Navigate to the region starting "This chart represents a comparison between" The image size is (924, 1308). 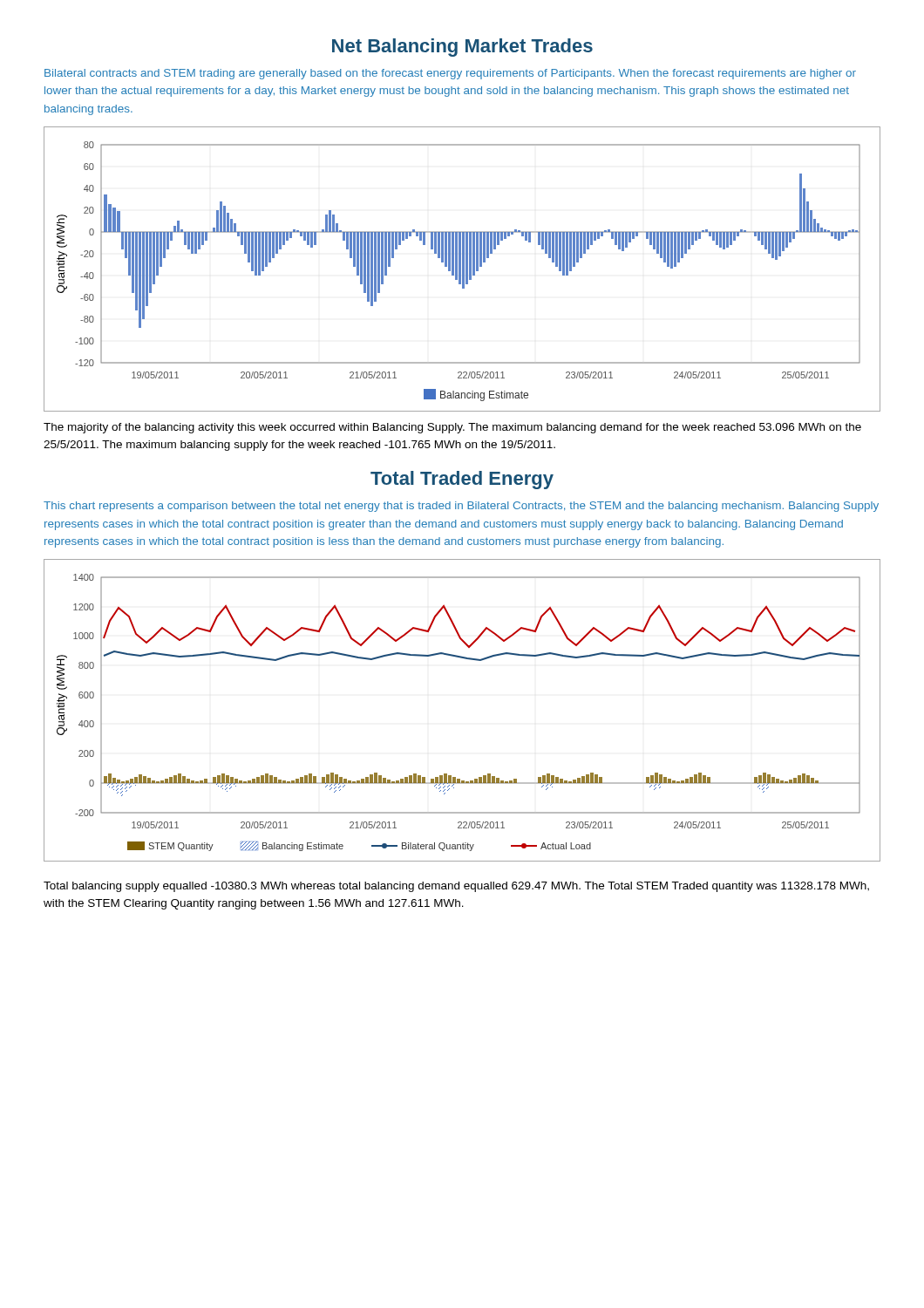461,523
